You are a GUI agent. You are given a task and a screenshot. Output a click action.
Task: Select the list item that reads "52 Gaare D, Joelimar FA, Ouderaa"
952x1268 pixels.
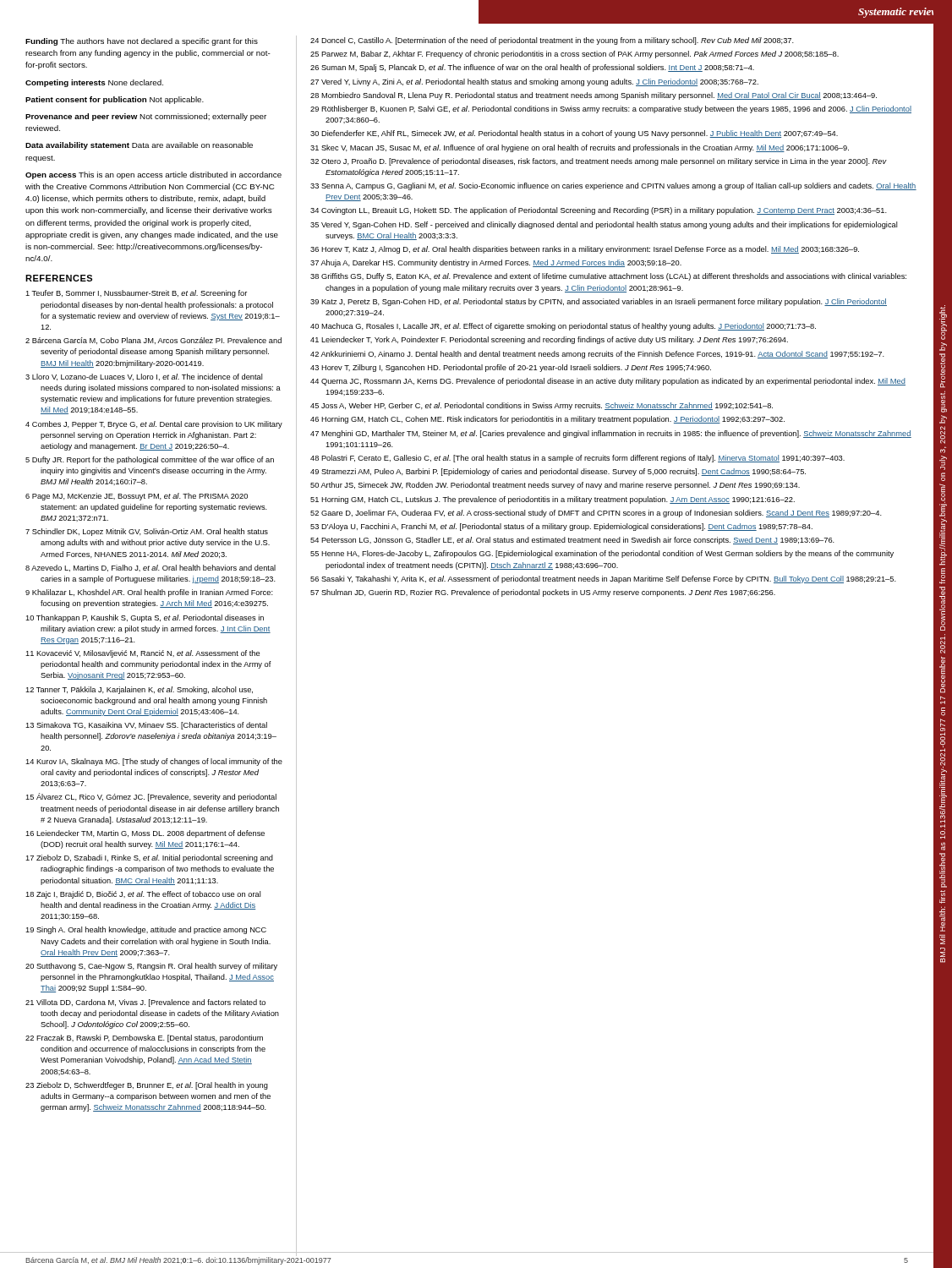click(x=596, y=513)
